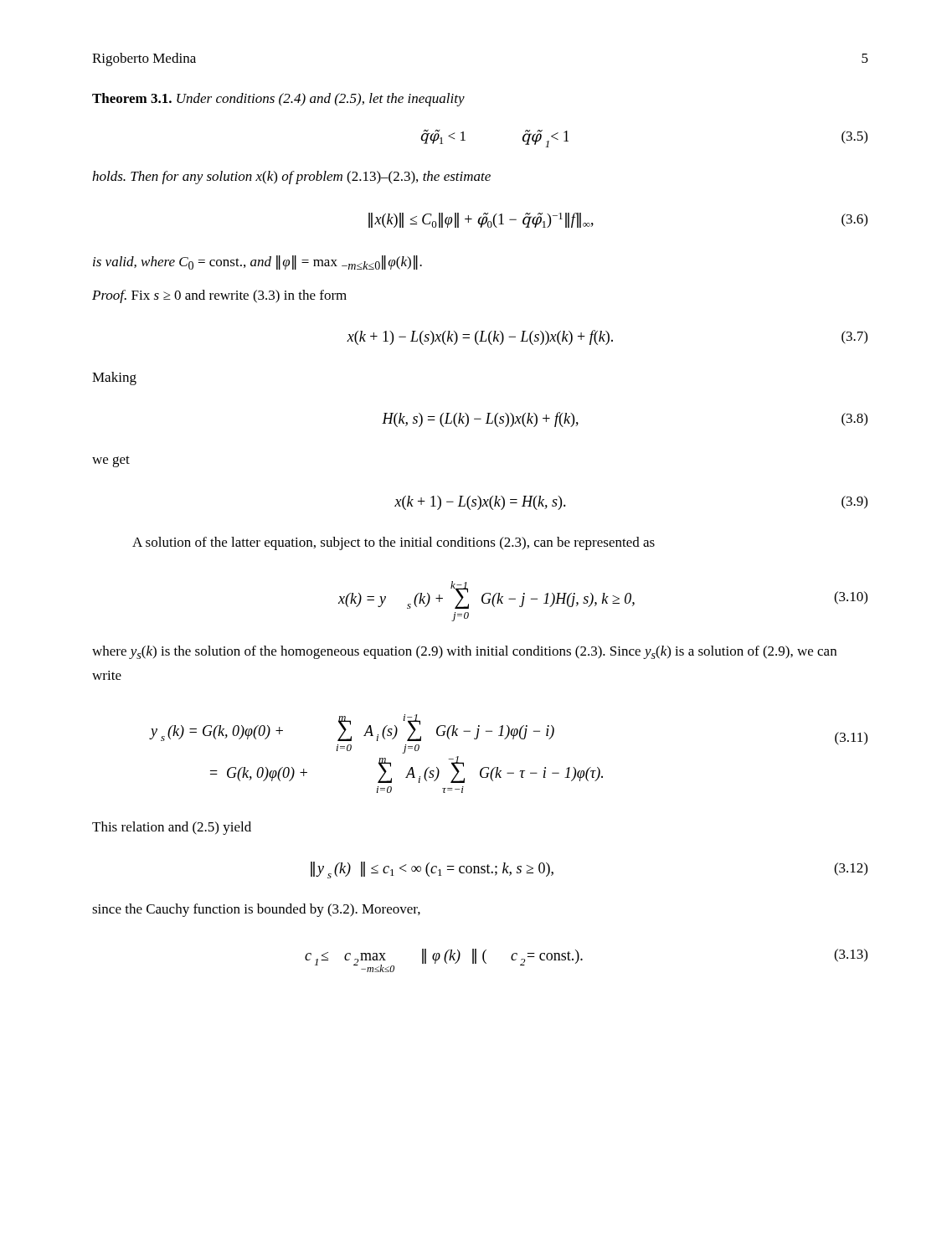Find the block starting "where ys(k) is"
The height and width of the screenshot is (1256, 952).
click(x=465, y=663)
